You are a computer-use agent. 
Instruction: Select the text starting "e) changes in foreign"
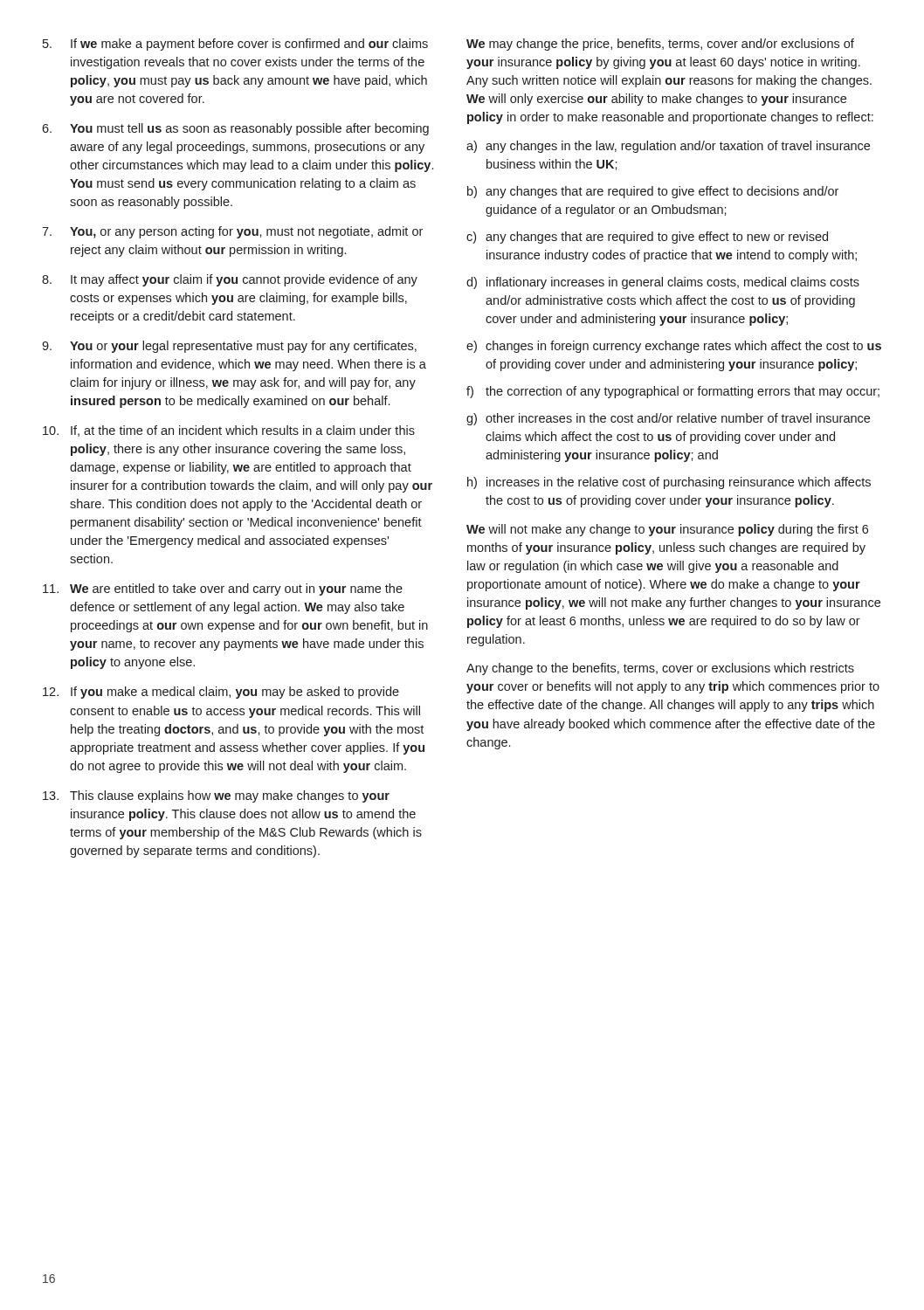tap(674, 356)
